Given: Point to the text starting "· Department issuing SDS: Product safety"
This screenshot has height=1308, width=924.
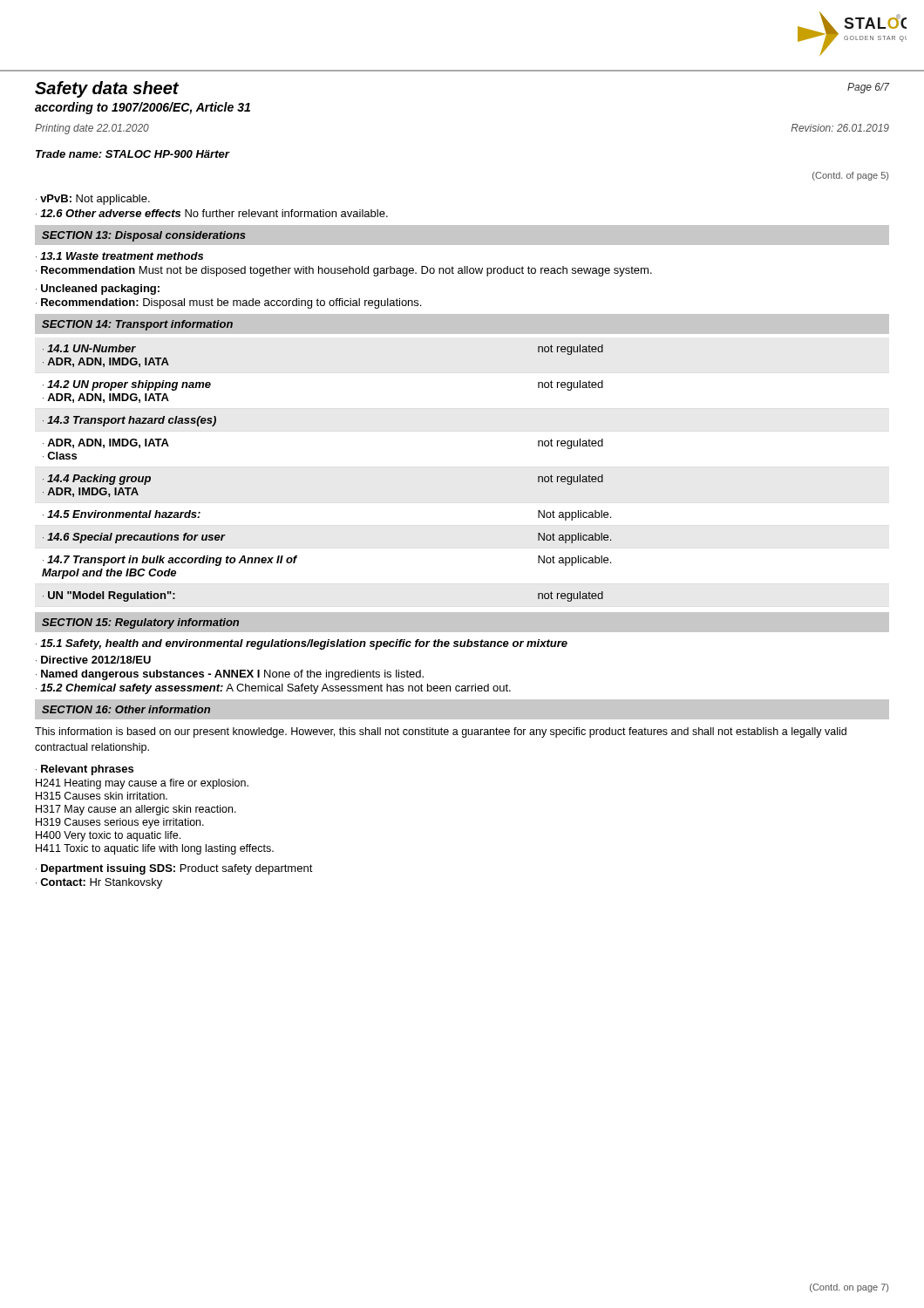Looking at the screenshot, I should (x=174, y=868).
